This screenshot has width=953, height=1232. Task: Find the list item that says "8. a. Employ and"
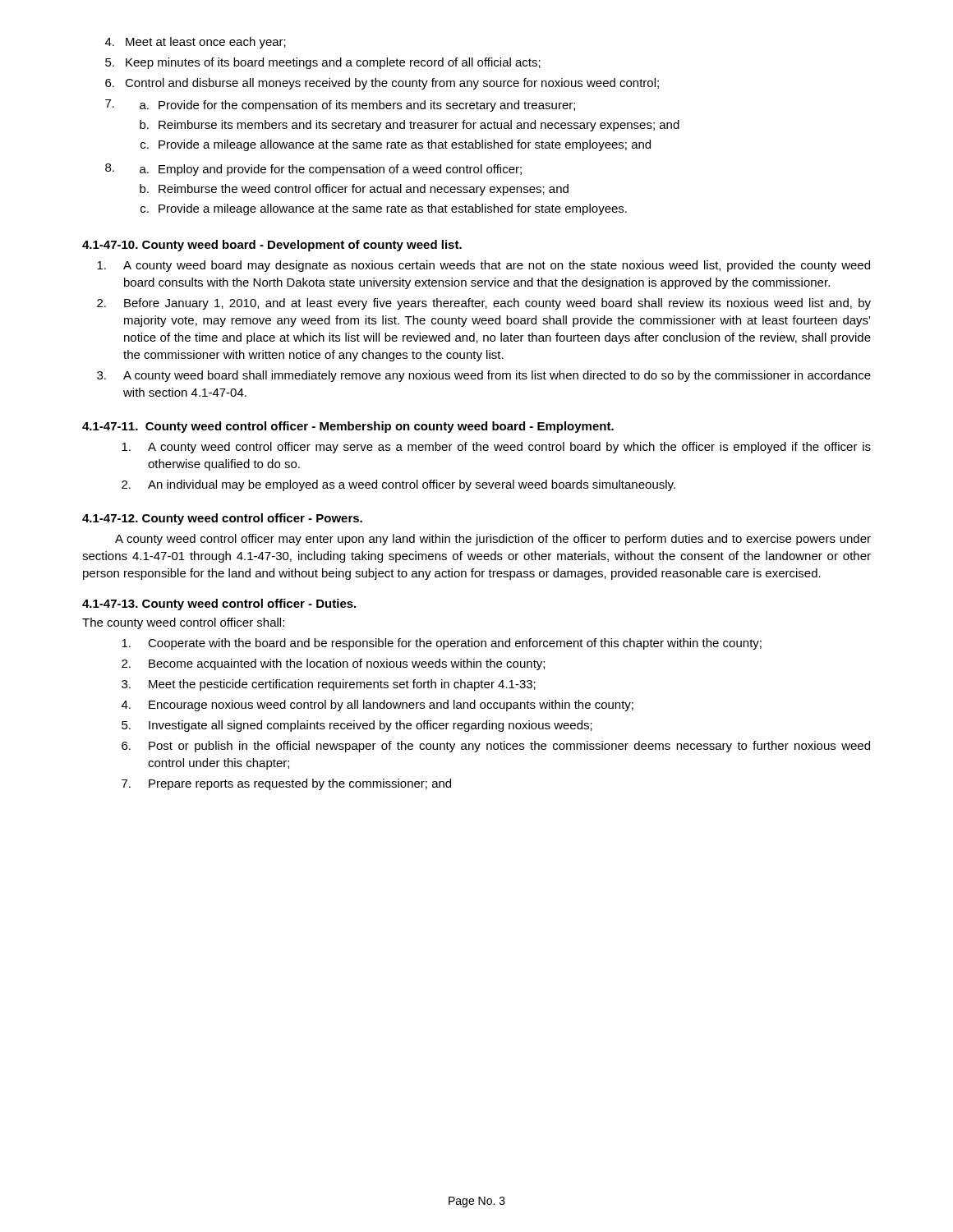tap(476, 189)
